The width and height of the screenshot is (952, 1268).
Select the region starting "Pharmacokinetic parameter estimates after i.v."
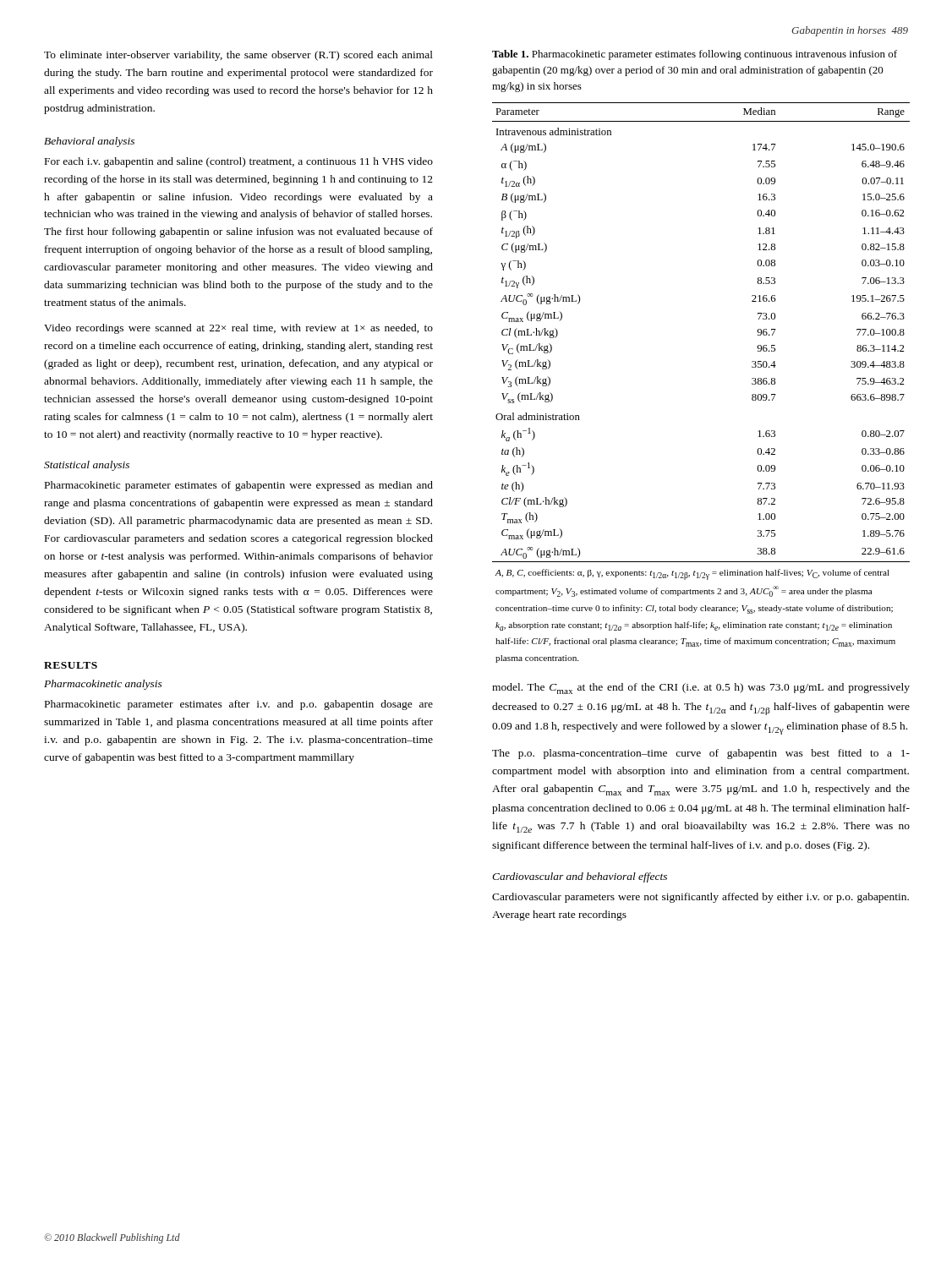(238, 731)
